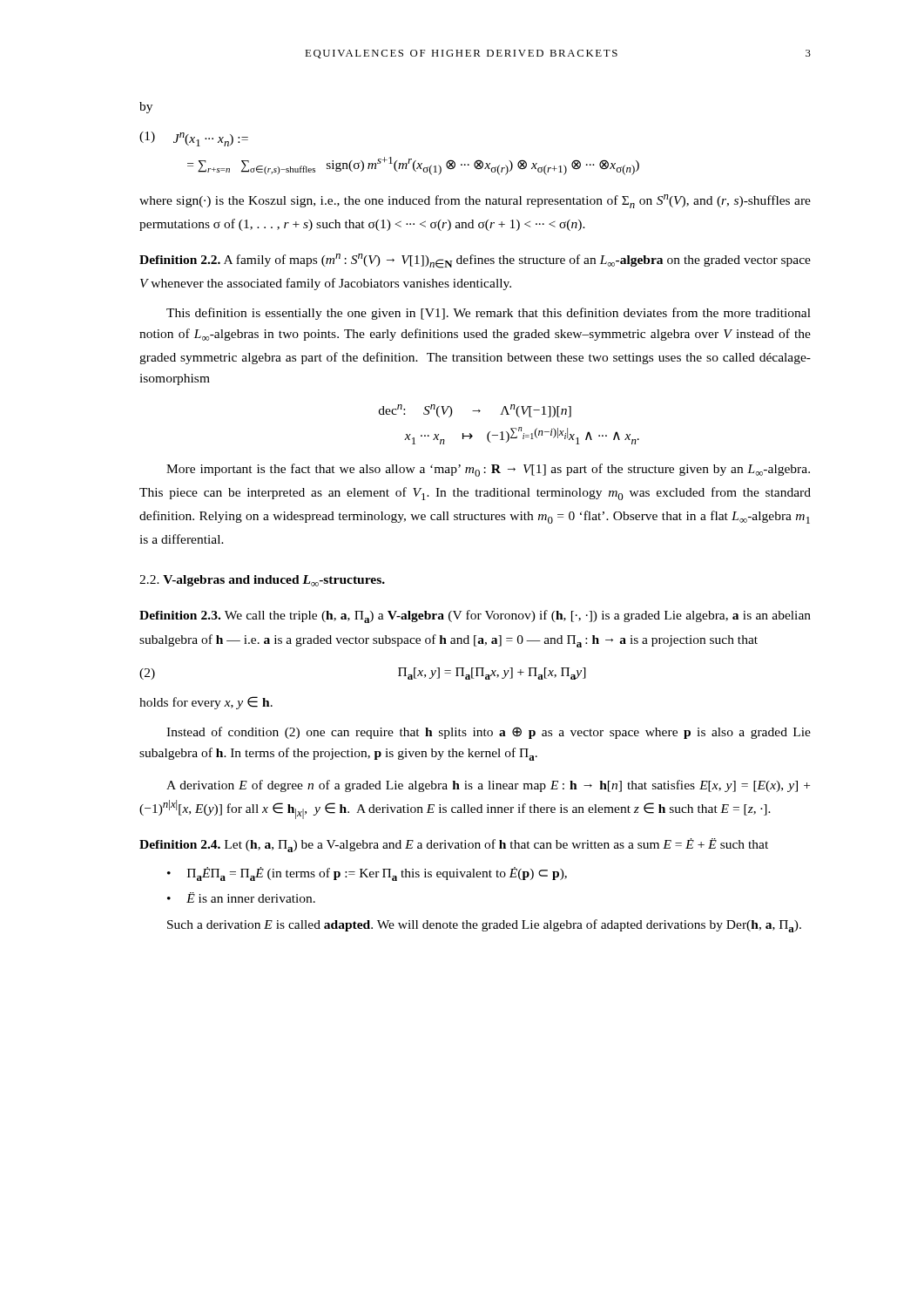924x1307 pixels.
Task: Where is the section header that starts "2.2. V-algebras and"?
Action: point(262,581)
